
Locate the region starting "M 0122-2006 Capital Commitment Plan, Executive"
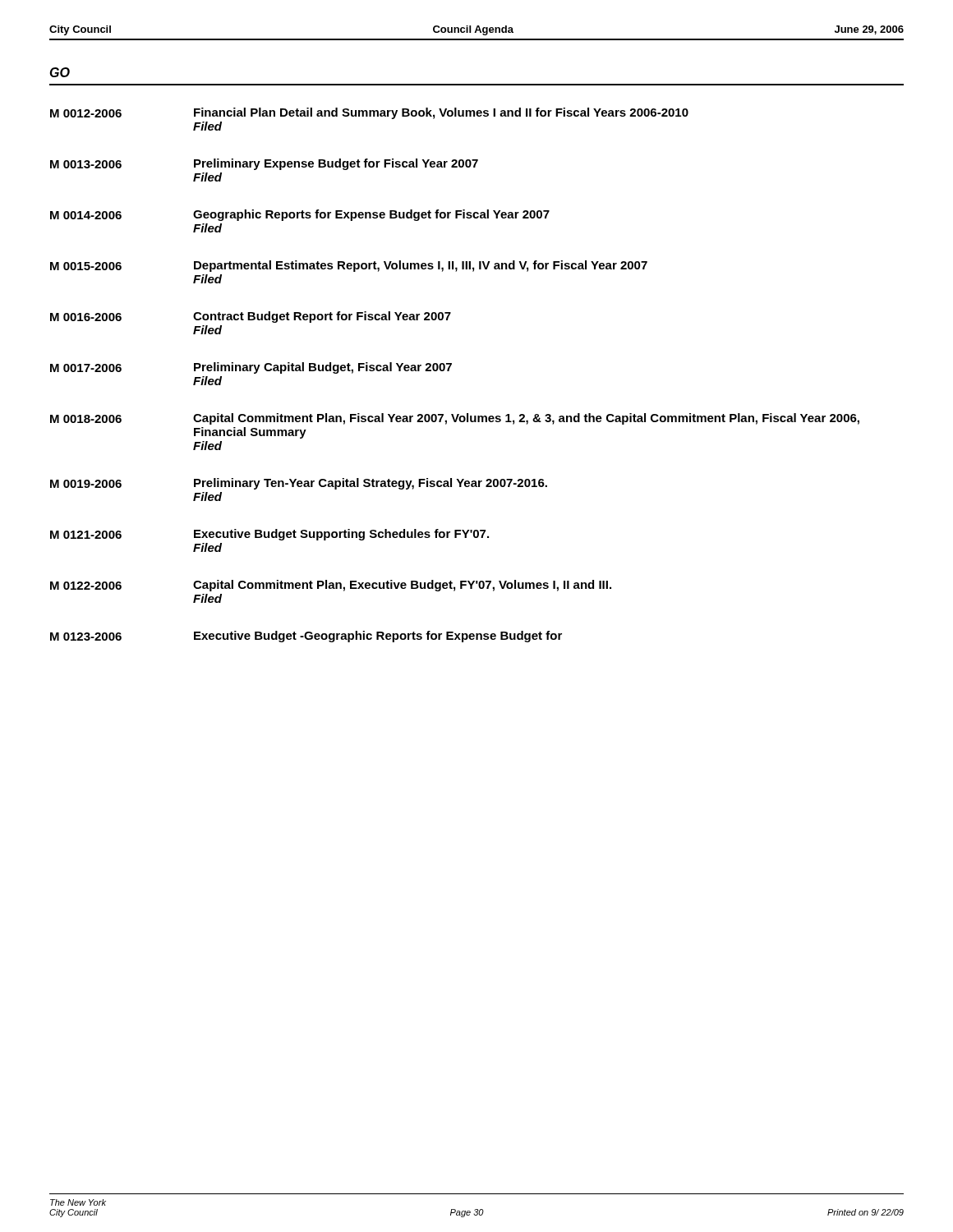476,591
